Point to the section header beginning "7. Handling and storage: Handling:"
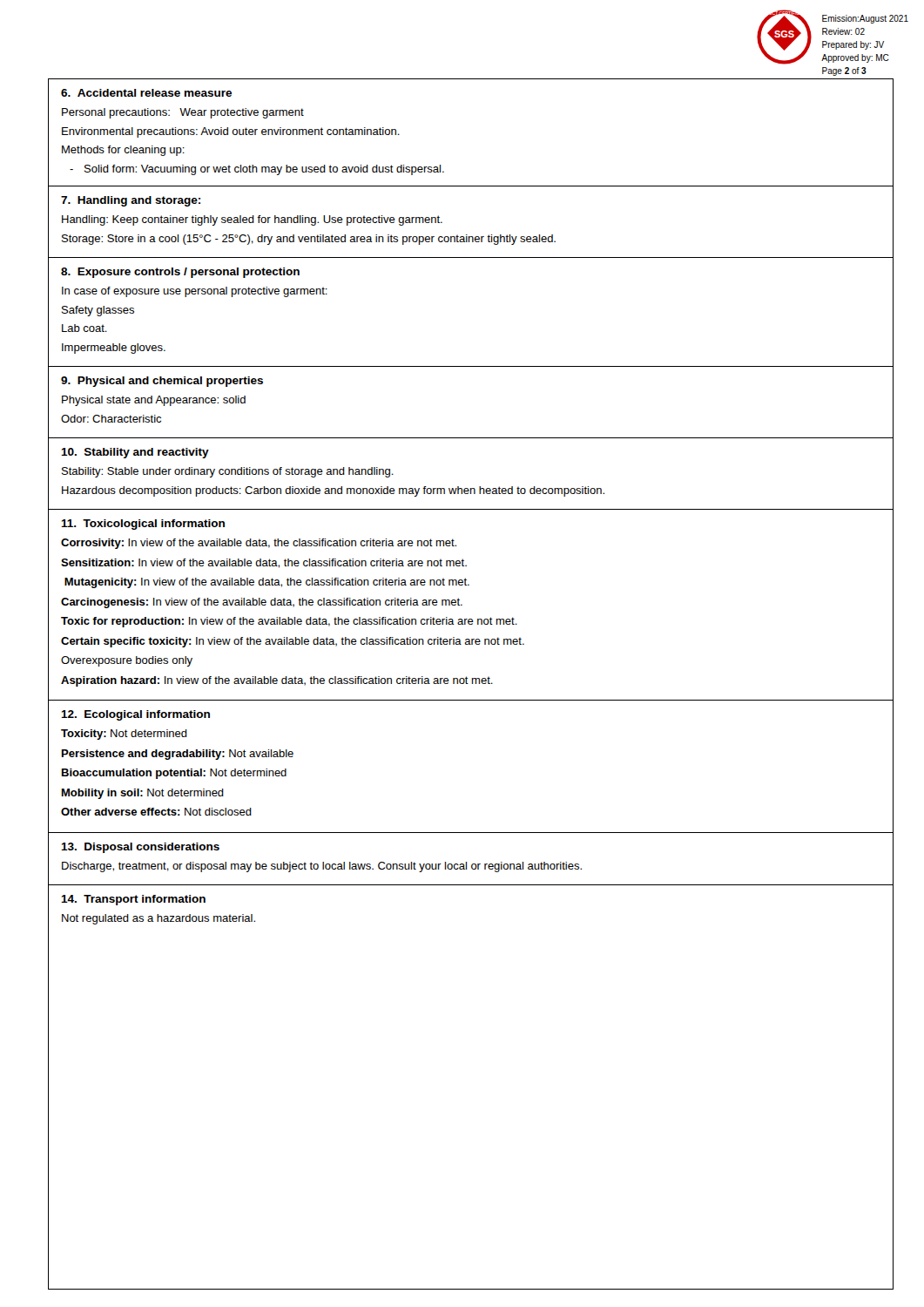The image size is (924, 1307). pyautogui.click(x=471, y=224)
